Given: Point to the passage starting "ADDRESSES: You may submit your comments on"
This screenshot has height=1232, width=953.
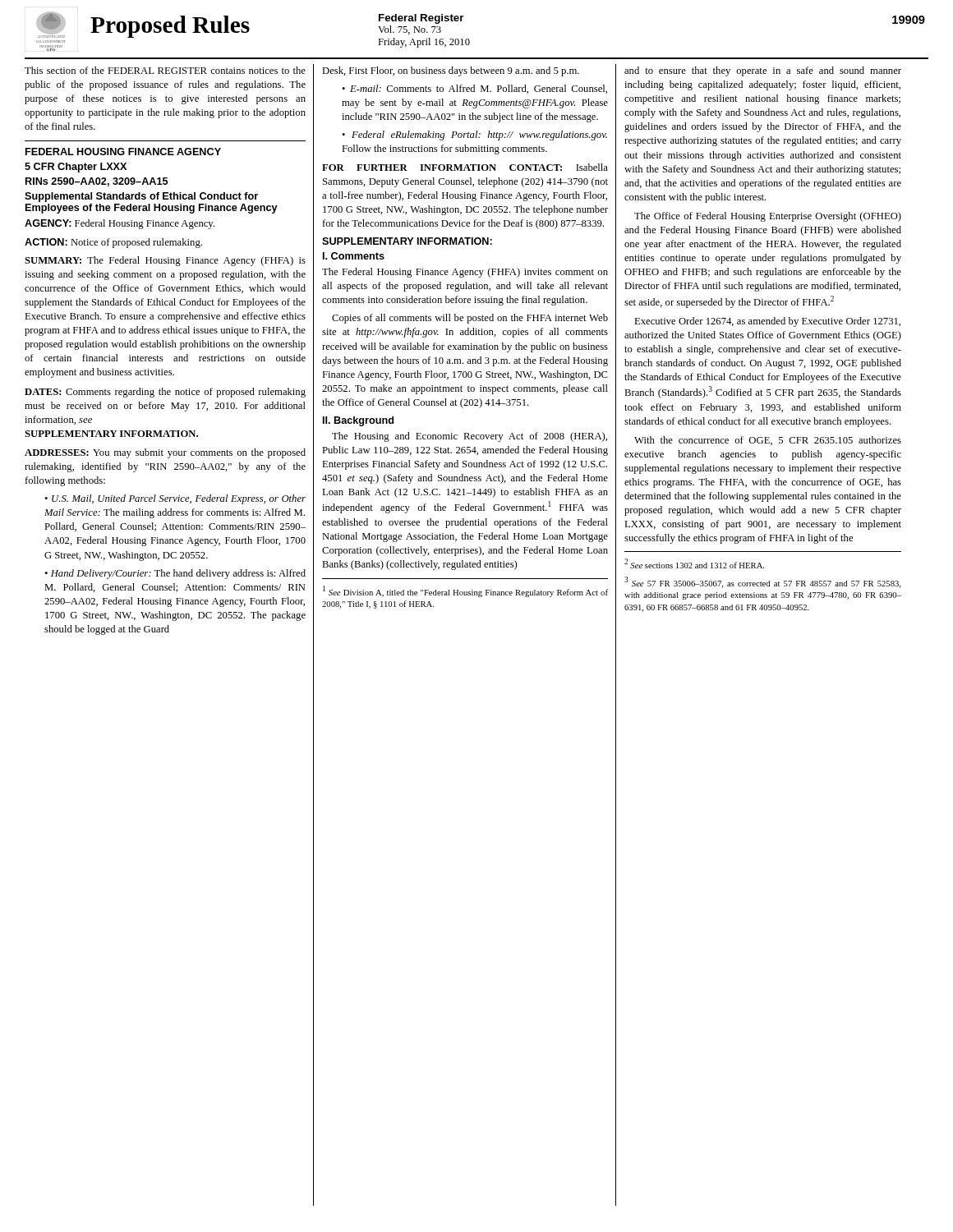Looking at the screenshot, I should pyautogui.click(x=165, y=467).
